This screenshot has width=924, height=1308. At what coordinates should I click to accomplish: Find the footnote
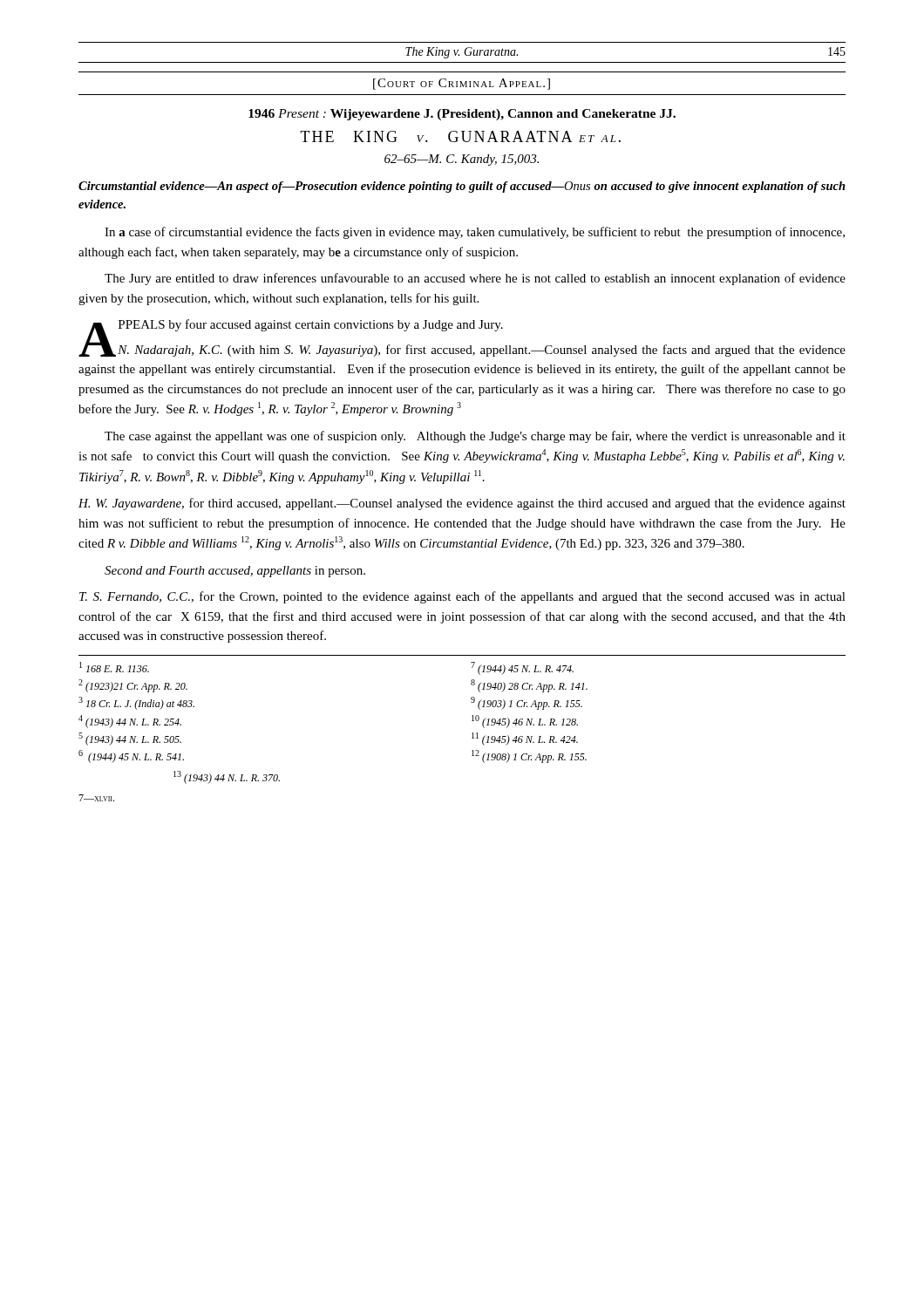point(462,733)
